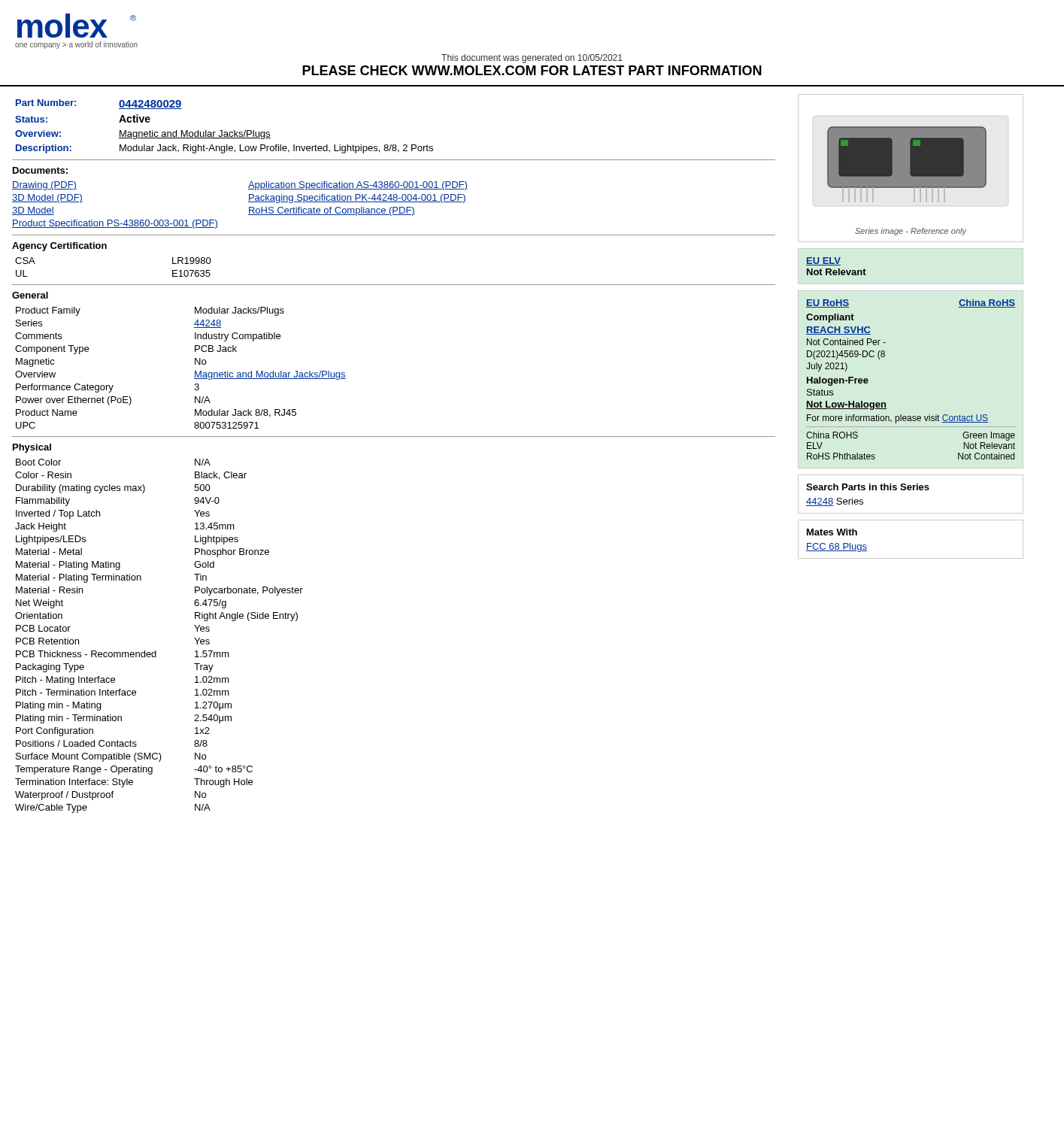Locate the block starting "CSA LR19980 UL E107635"

pyautogui.click(x=28, y=261)
